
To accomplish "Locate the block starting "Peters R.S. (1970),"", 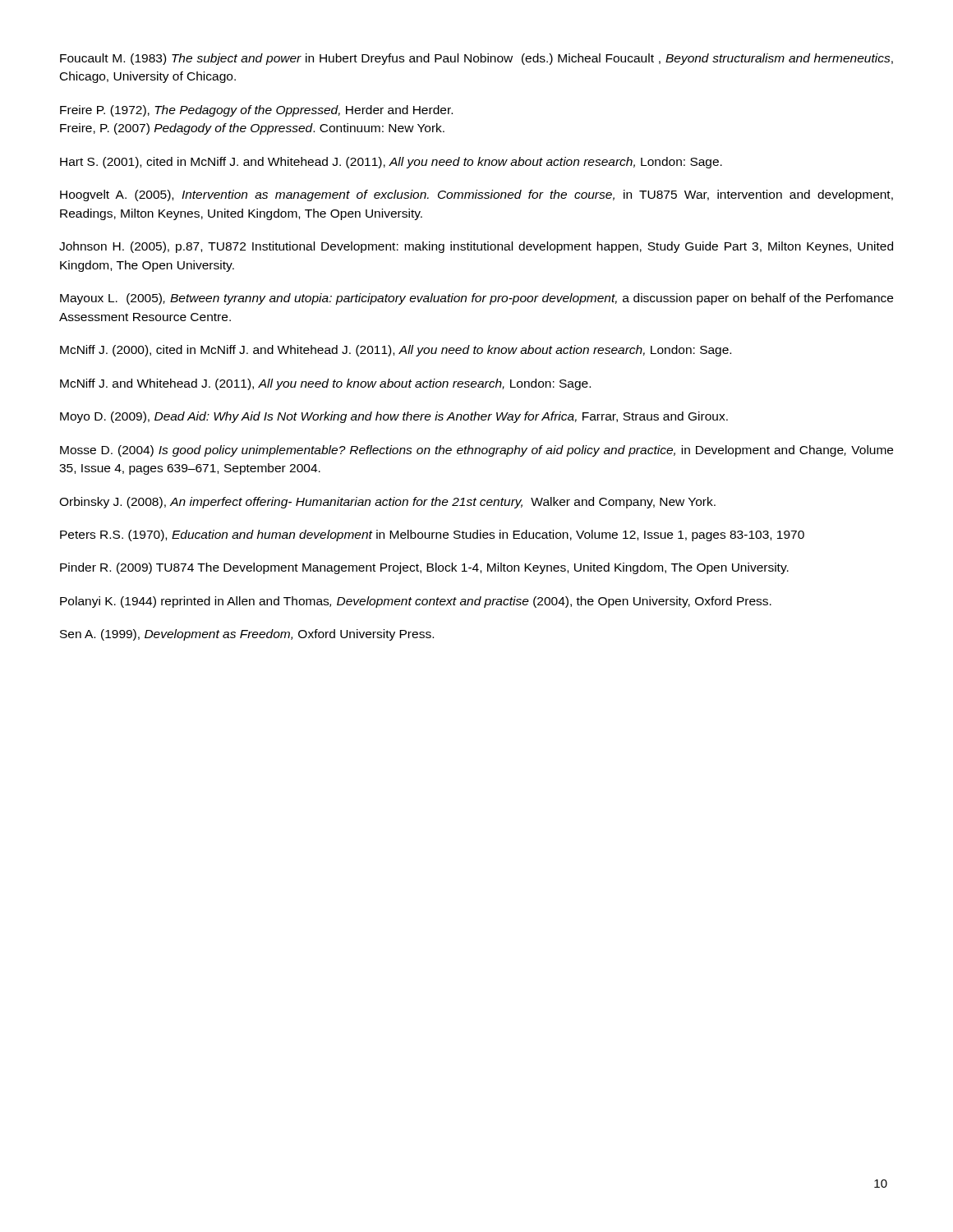I will pos(432,534).
